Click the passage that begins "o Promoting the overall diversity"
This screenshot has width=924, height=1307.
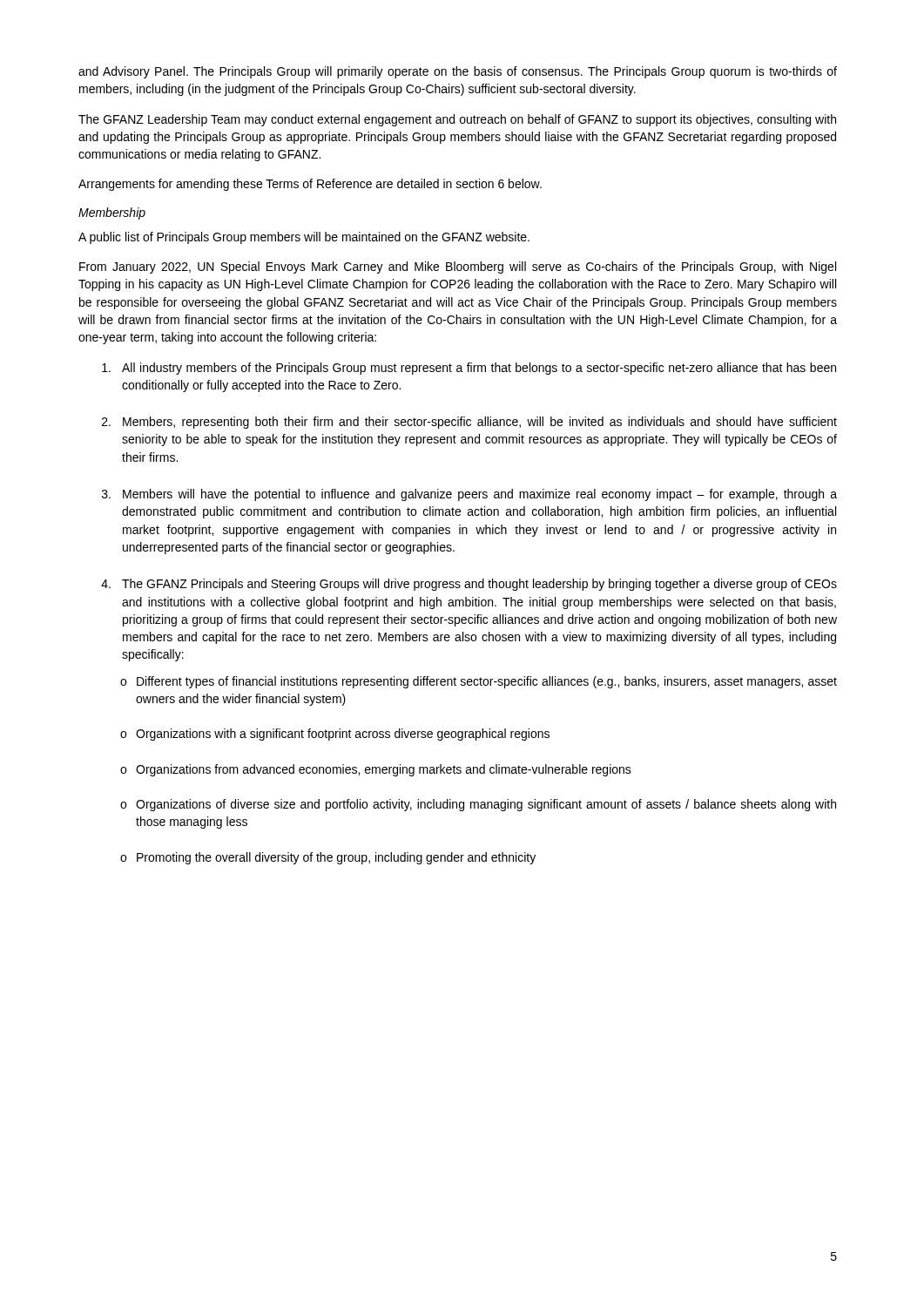click(474, 857)
